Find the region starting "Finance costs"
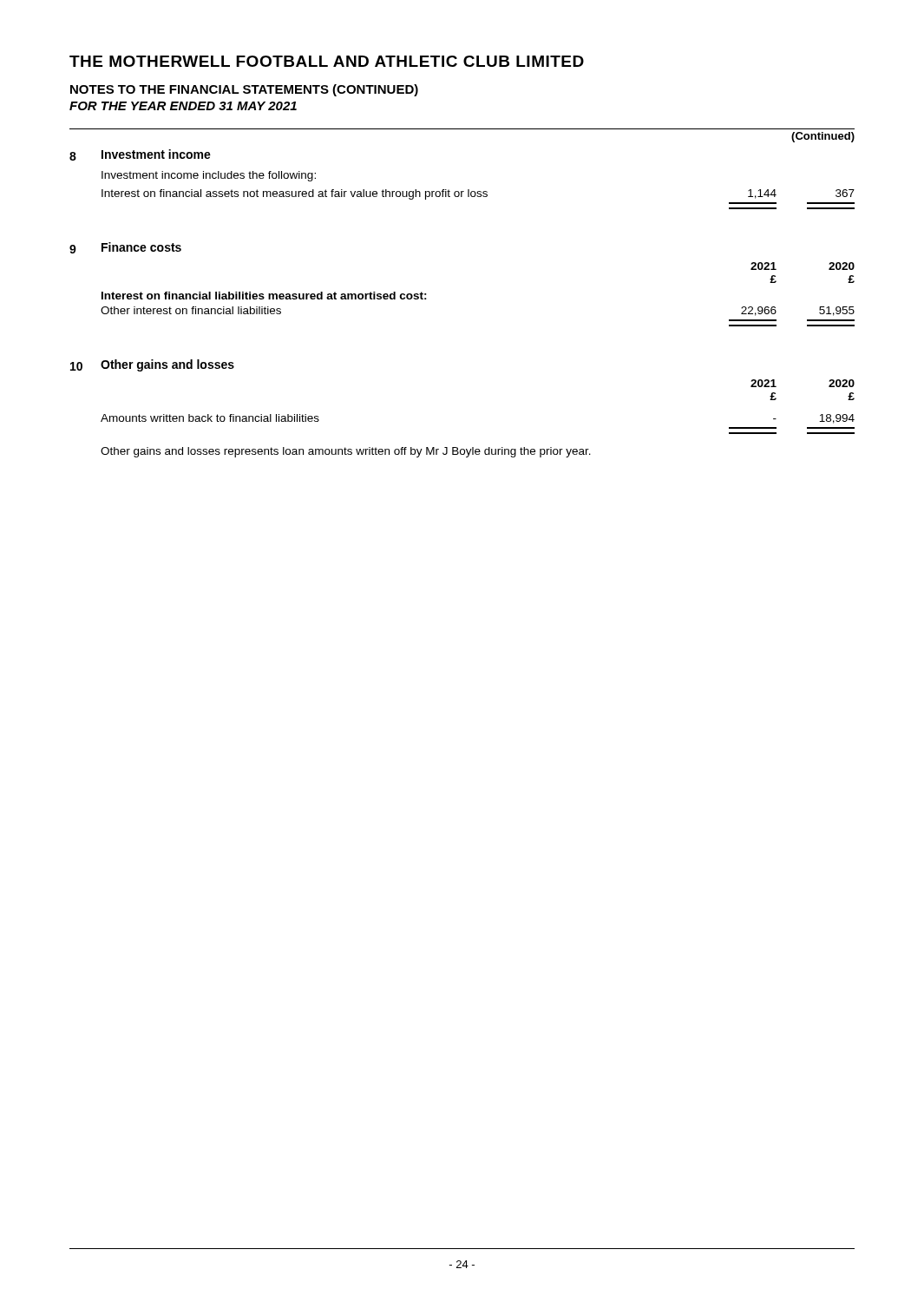The image size is (924, 1302). (x=141, y=247)
